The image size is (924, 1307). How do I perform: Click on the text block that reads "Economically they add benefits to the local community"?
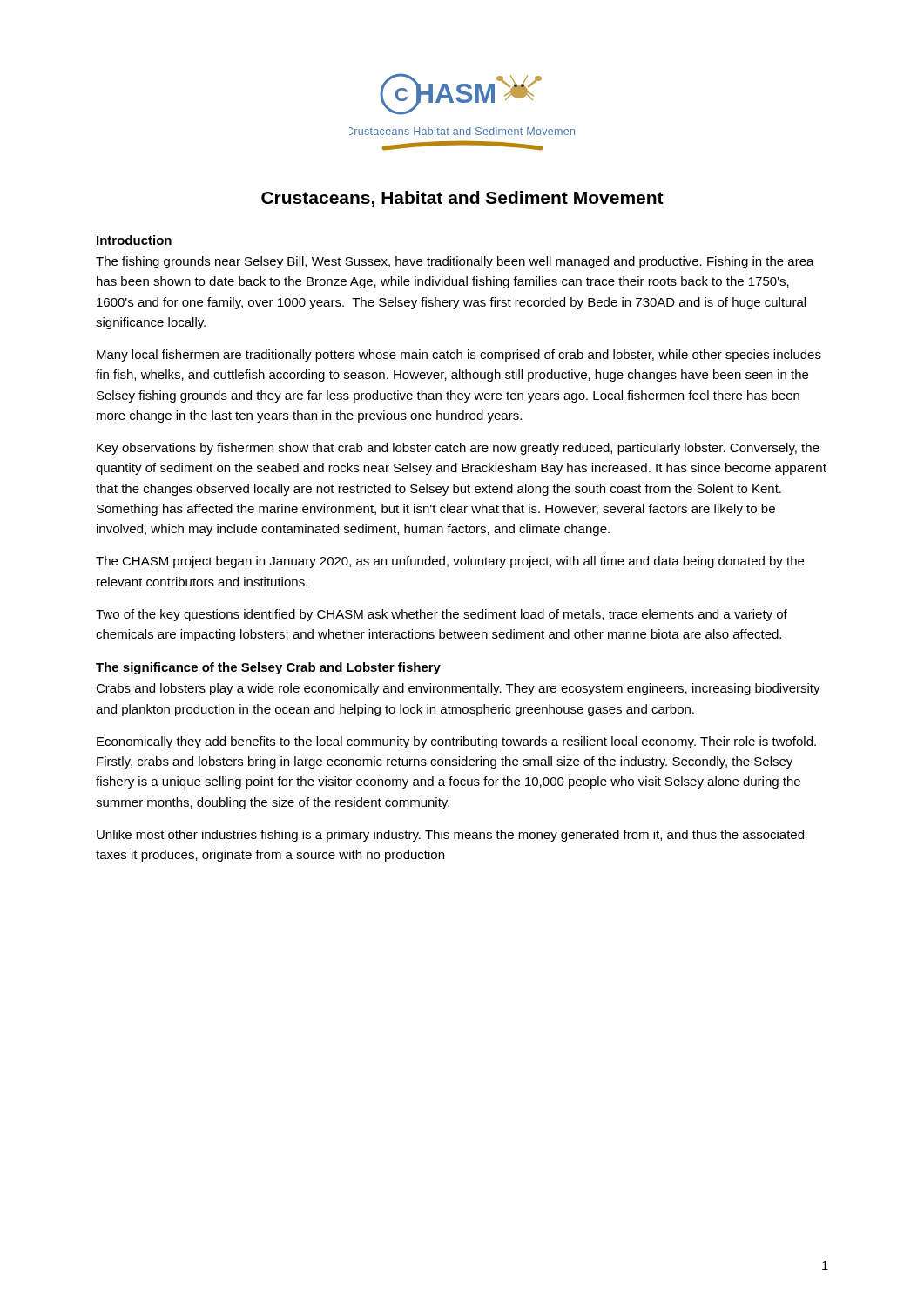tap(456, 771)
